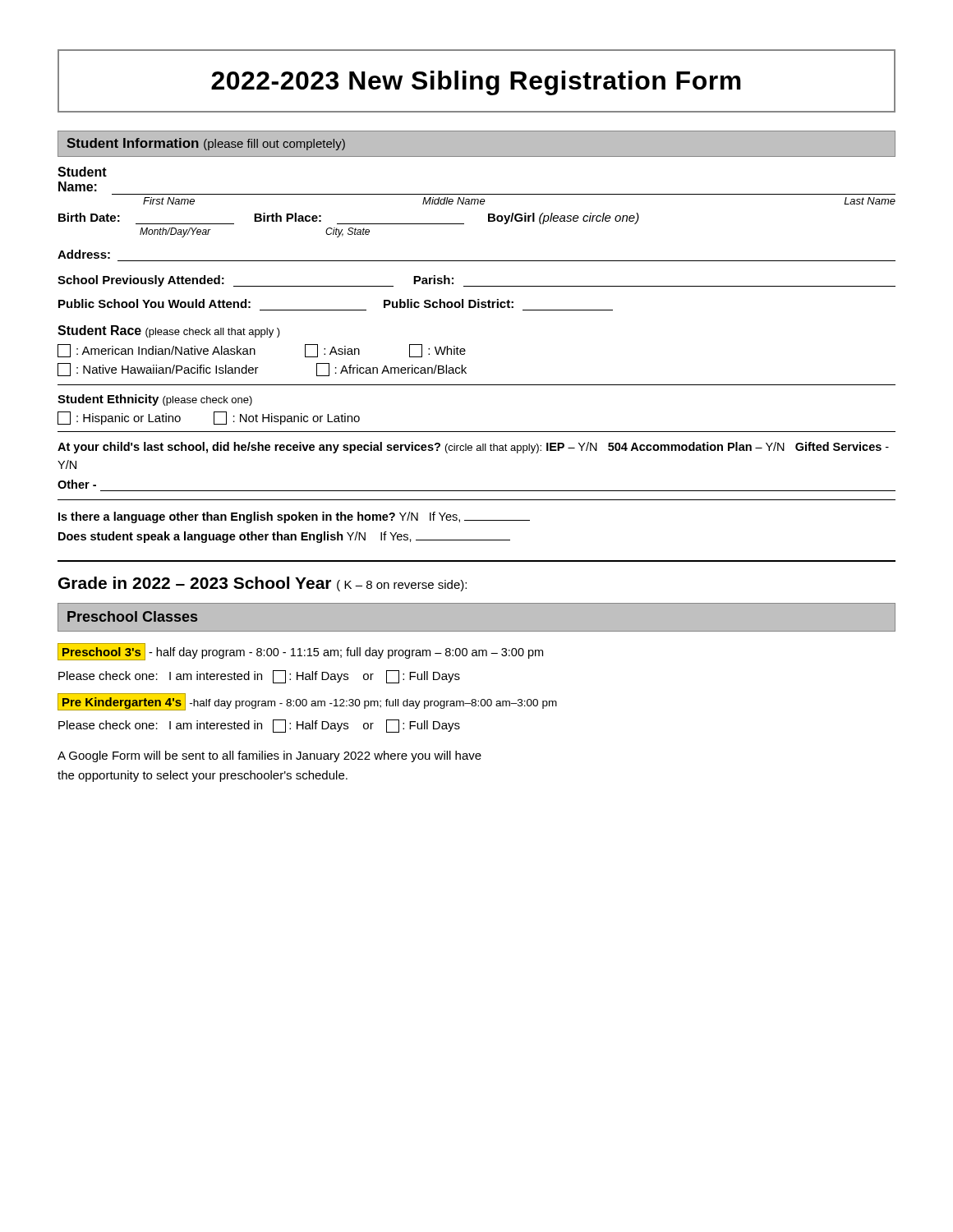Viewport: 953px width, 1232px height.
Task: Point to the region starting "Public School You Would"
Action: coord(335,304)
